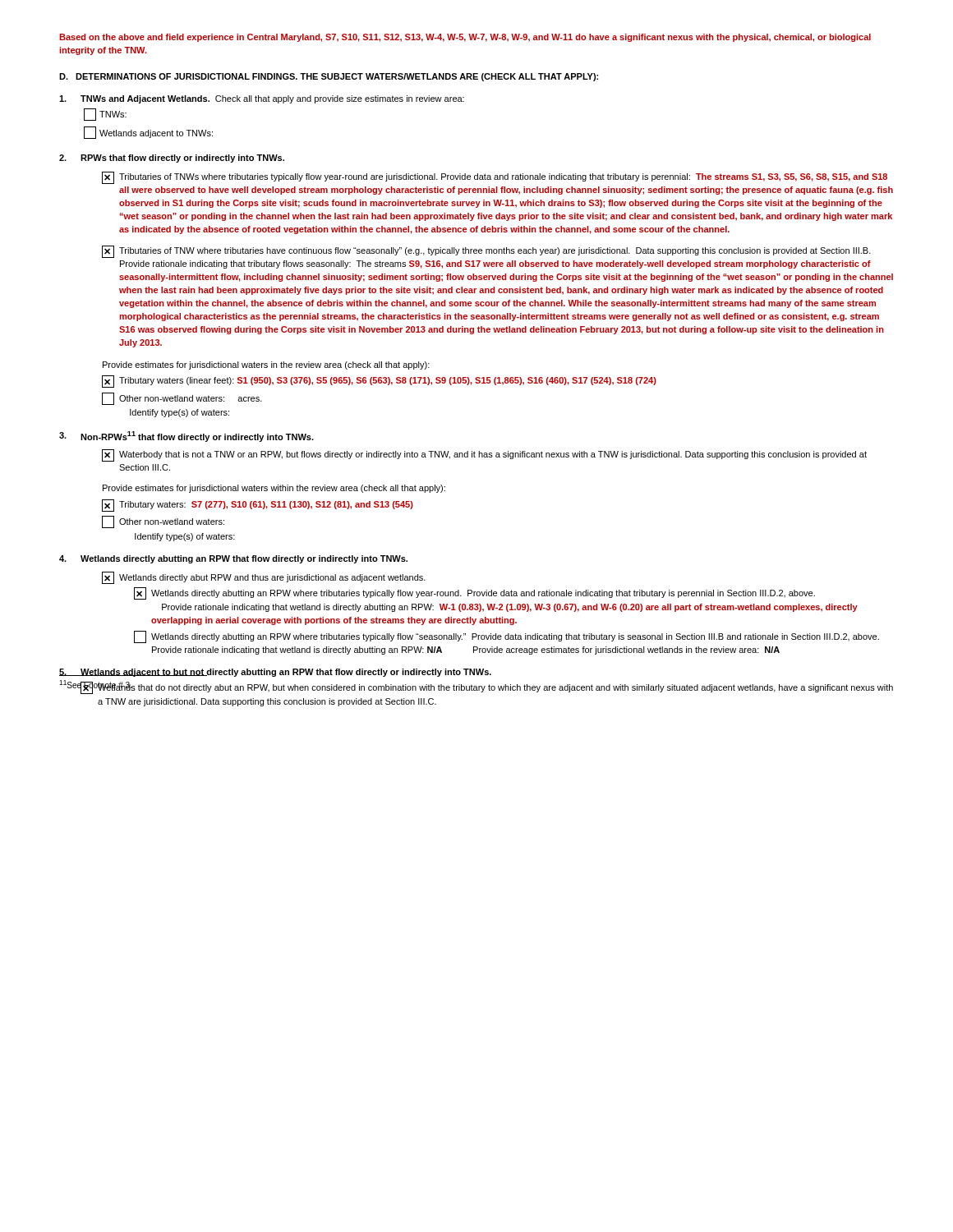Viewport: 953px width, 1232px height.
Task: Select the text block starting "Wetlands directly abutting an RPW that"
Action: [x=233, y=559]
